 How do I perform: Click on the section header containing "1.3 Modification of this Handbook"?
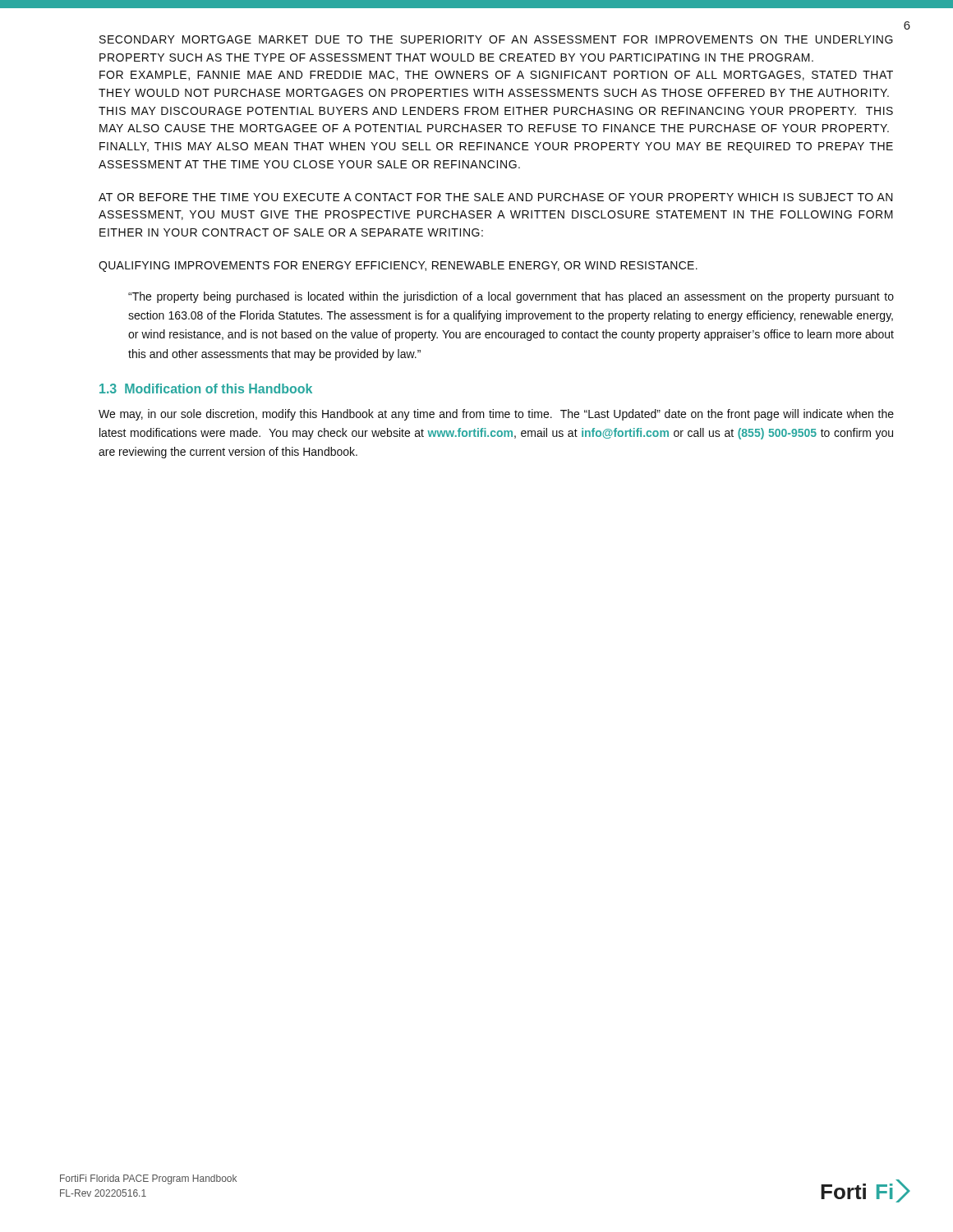click(x=206, y=389)
